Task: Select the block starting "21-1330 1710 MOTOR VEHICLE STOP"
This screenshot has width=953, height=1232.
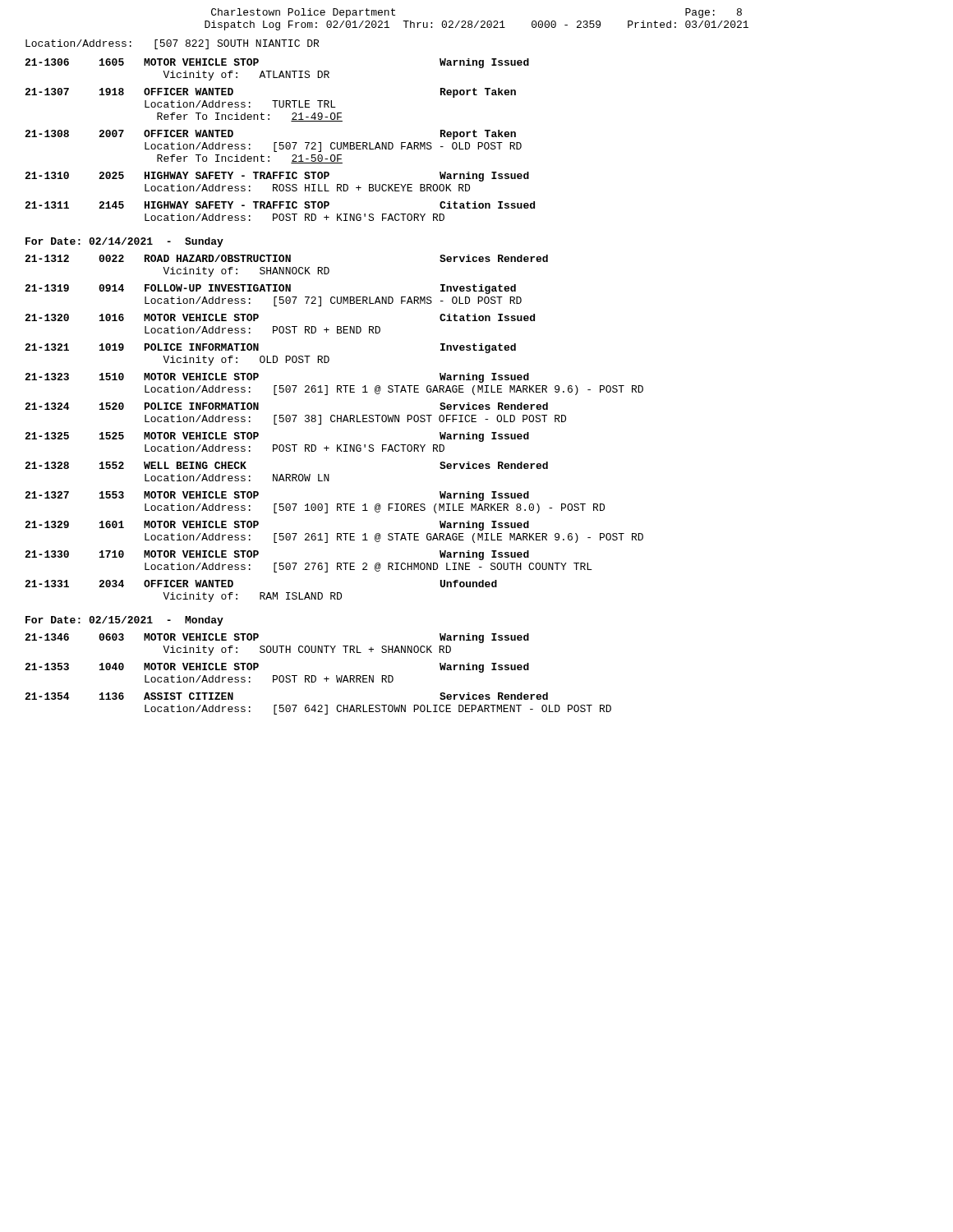Action: pyautogui.click(x=476, y=561)
